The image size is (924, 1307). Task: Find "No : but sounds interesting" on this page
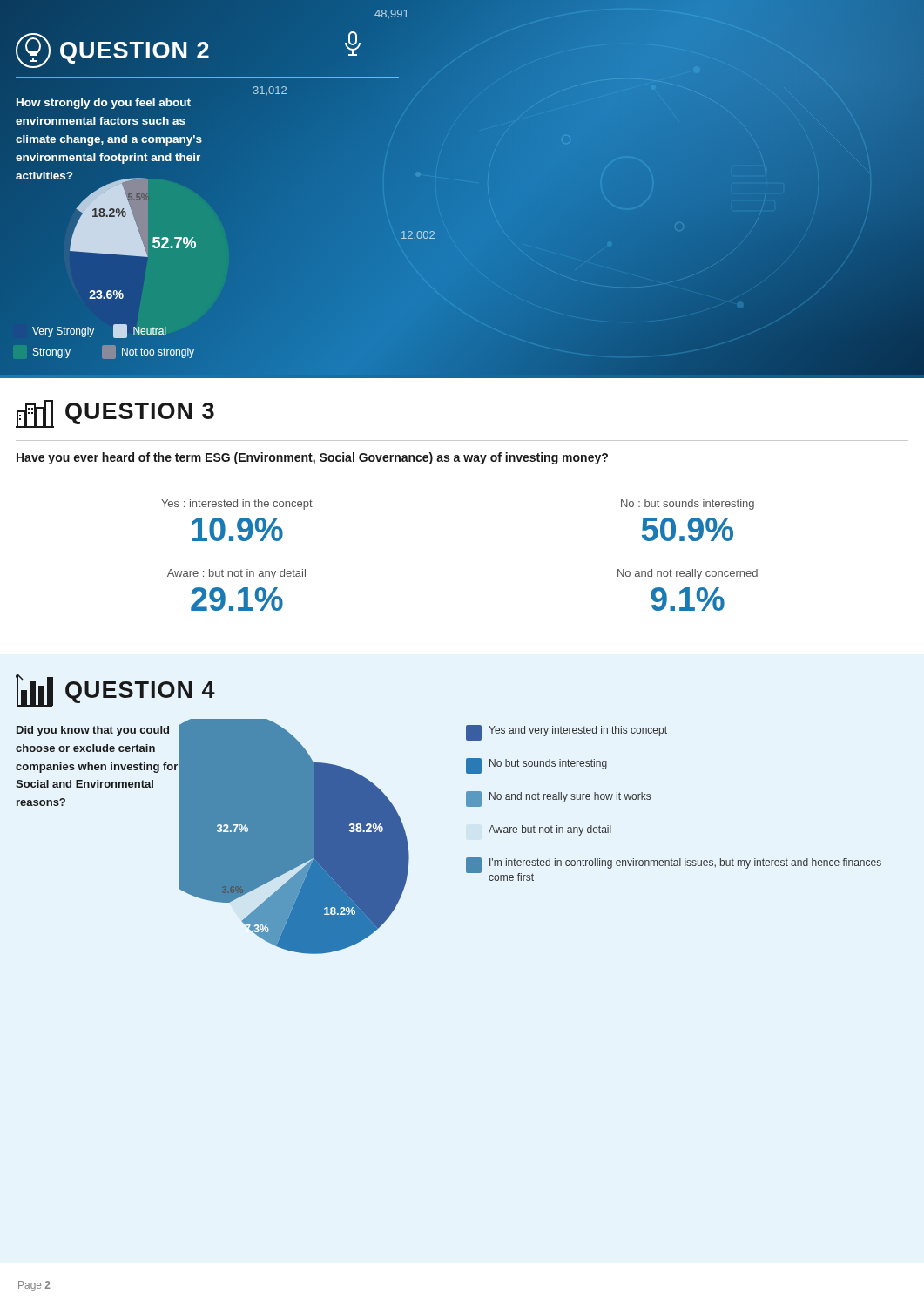(687, 503)
